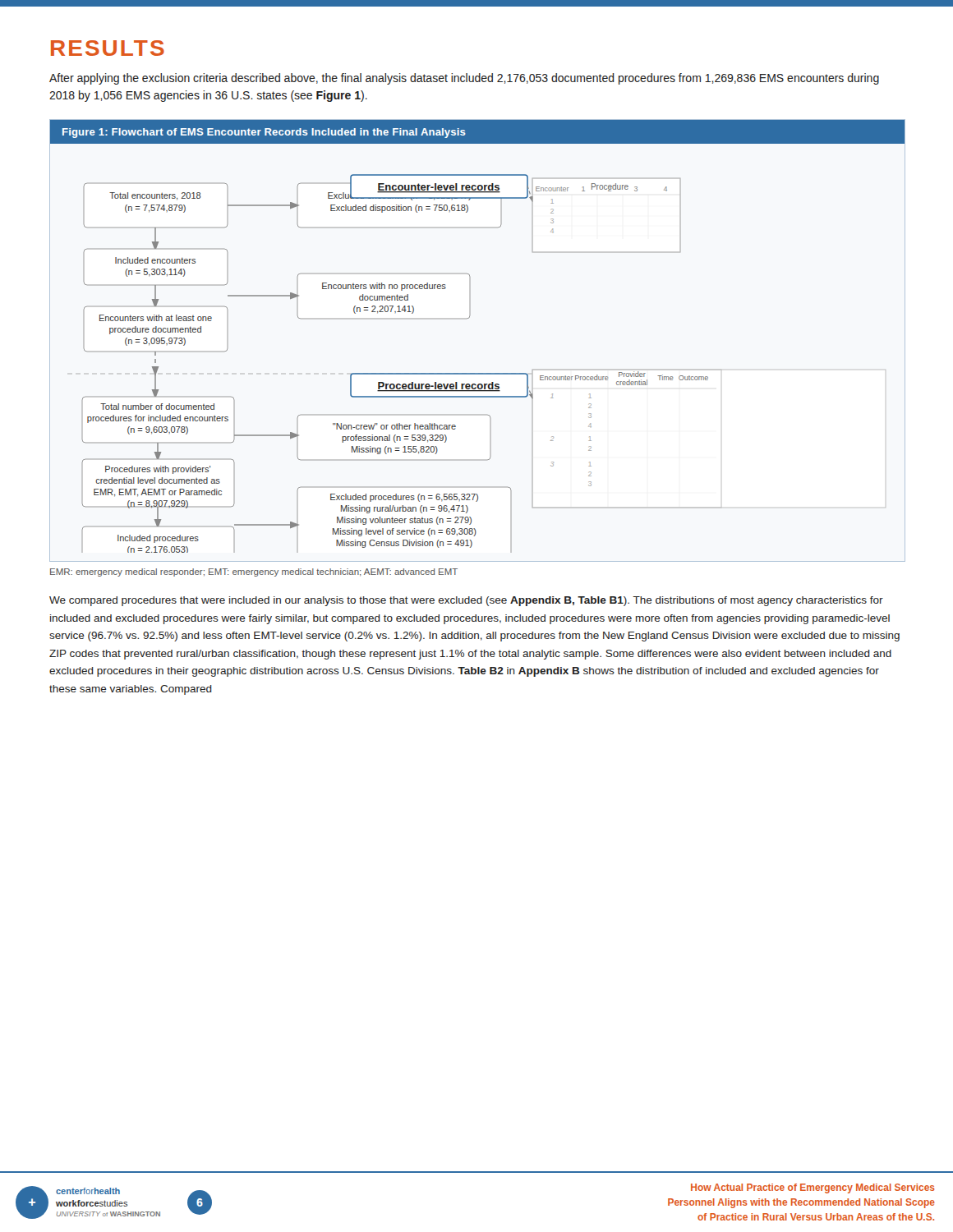The height and width of the screenshot is (1232, 953).
Task: Find the text block that reads "We compared procedures that"
Action: coord(475,644)
